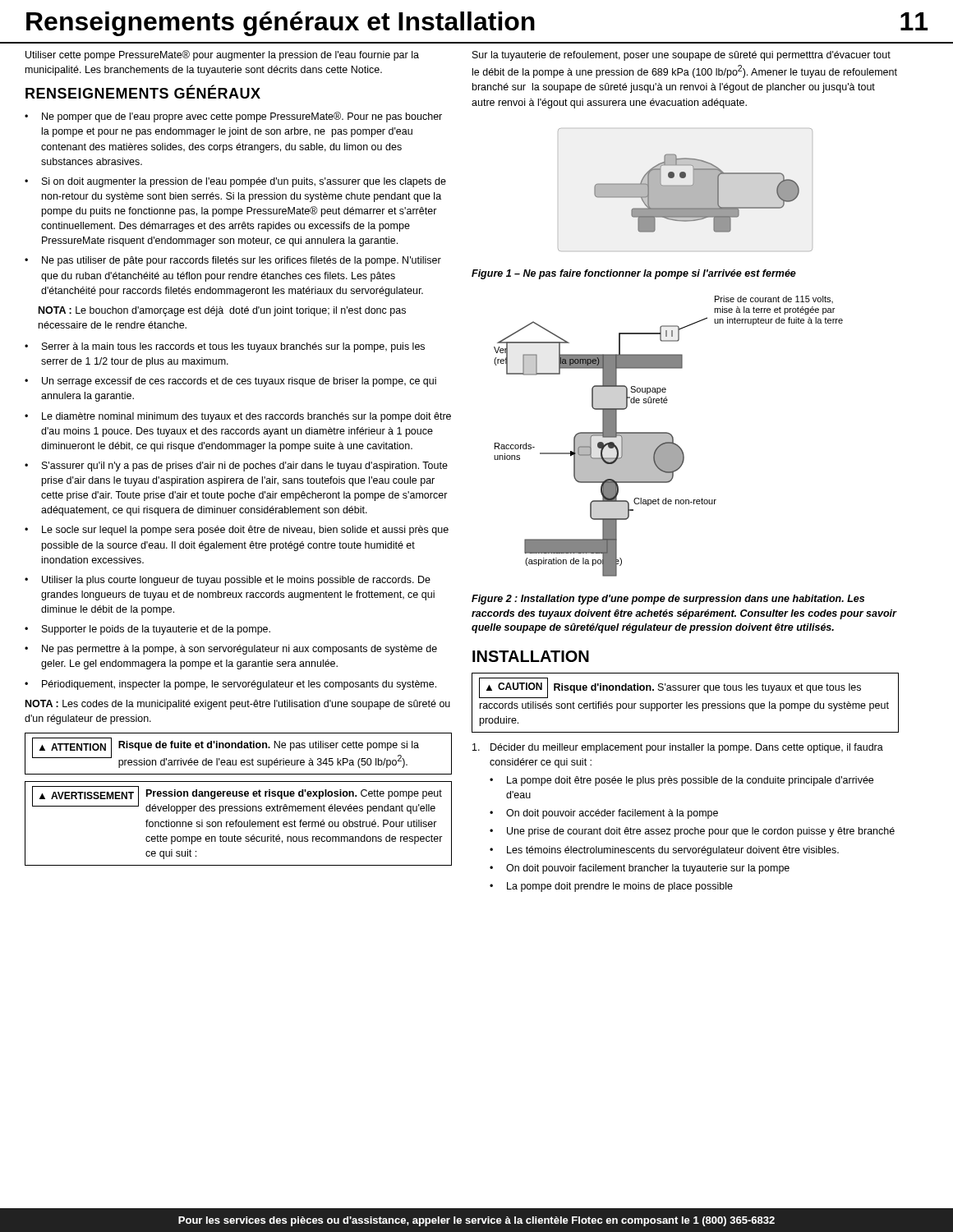This screenshot has width=953, height=1232.
Task: Point to the block beginning "Sur la tuyauterie de"
Action: pos(684,79)
